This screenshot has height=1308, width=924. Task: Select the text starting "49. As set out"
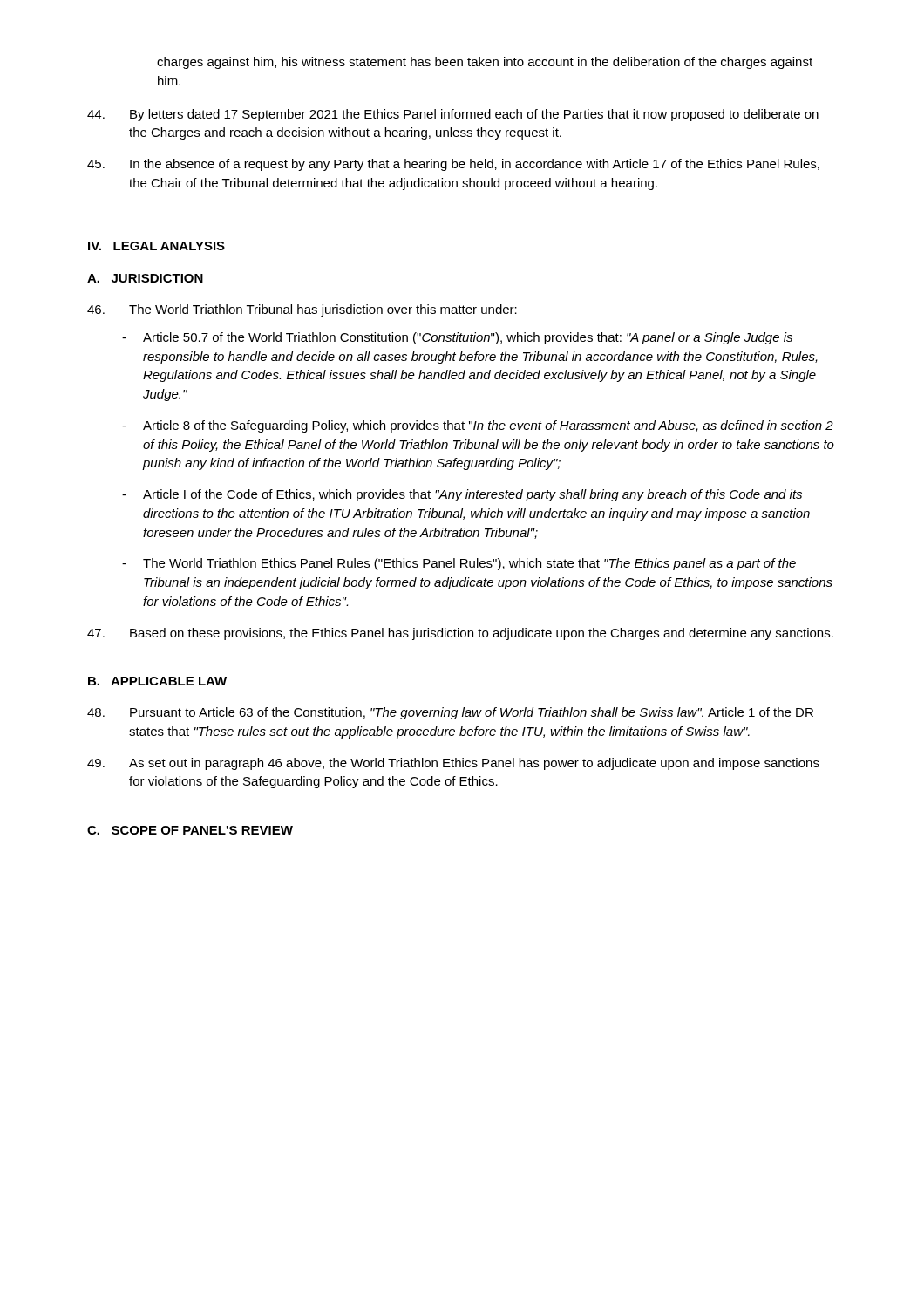pyautogui.click(x=462, y=772)
